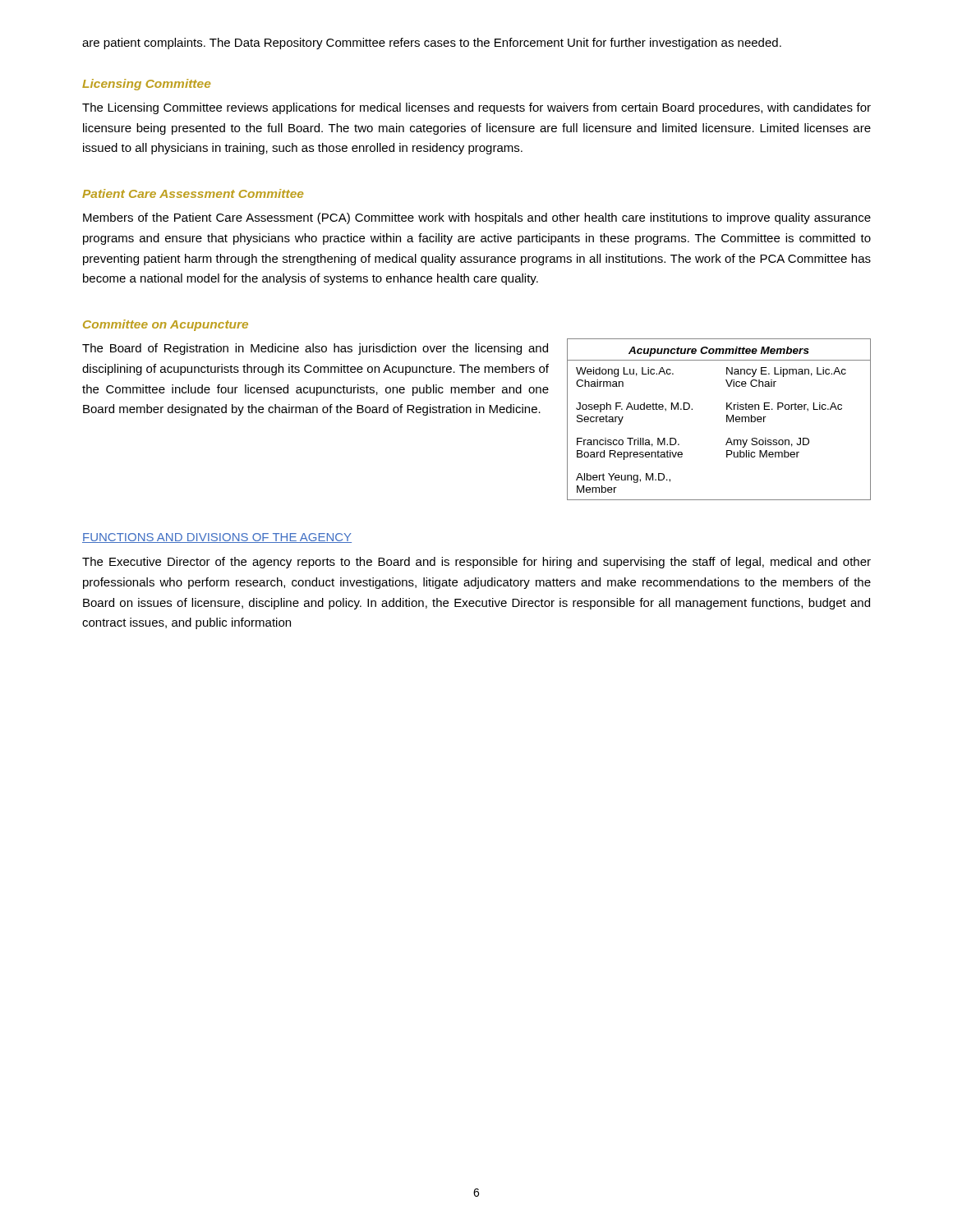The height and width of the screenshot is (1232, 953).
Task: Click on the element starting "Committee on Acupuncture"
Action: coord(165,324)
